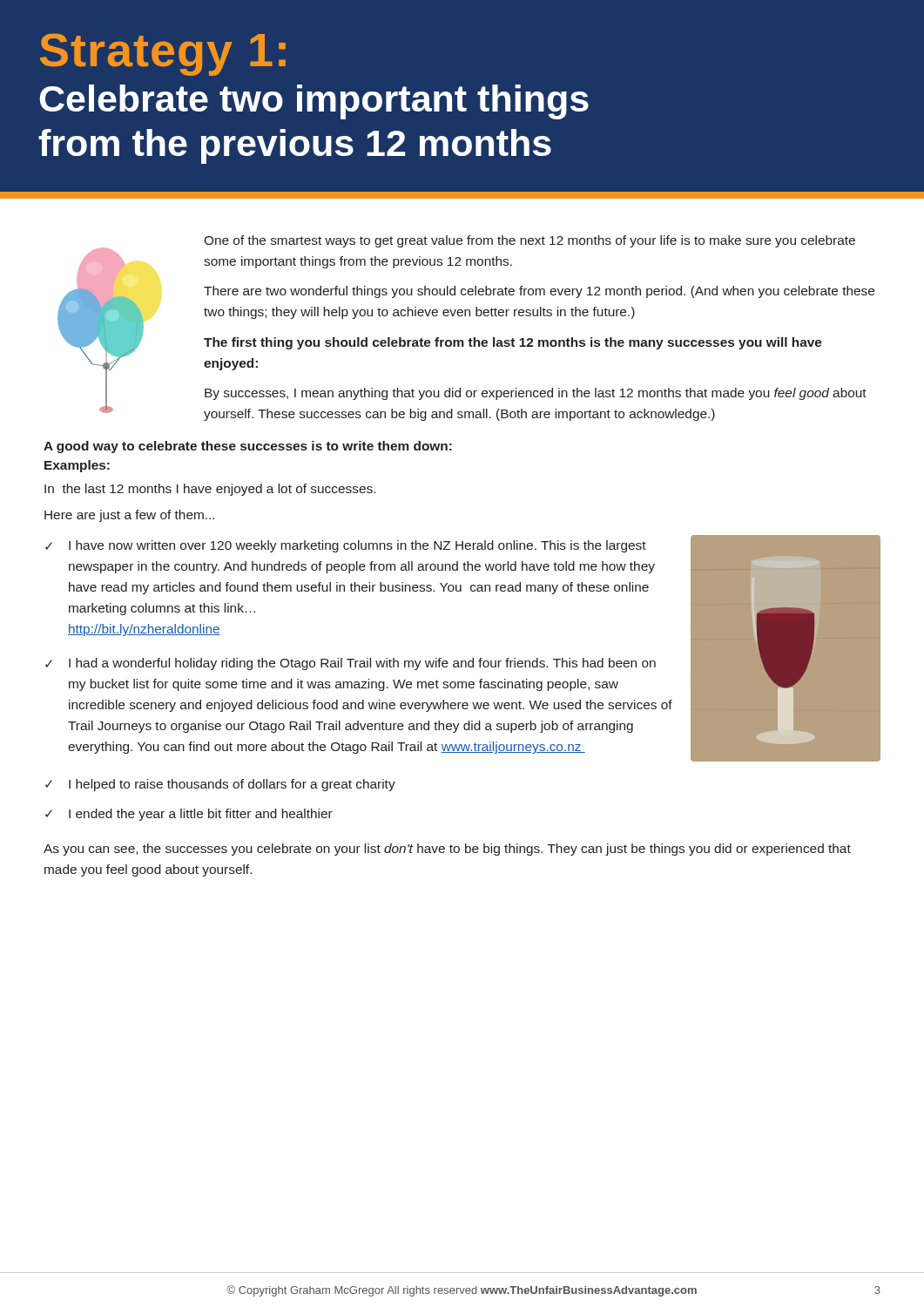Click on the text block that reads "In the last 12"
This screenshot has width=924, height=1307.
click(210, 489)
